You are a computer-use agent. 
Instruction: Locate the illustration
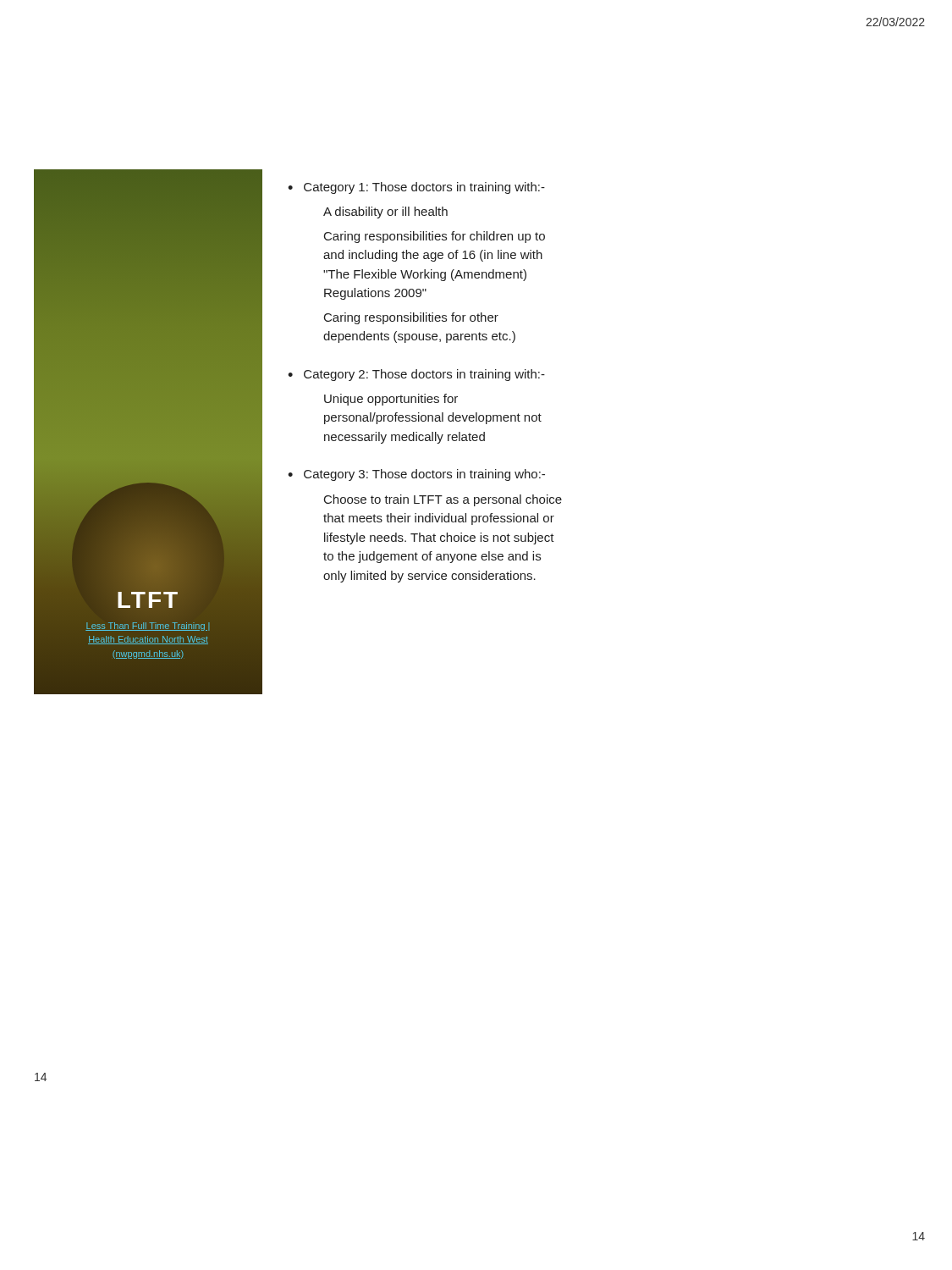[148, 432]
